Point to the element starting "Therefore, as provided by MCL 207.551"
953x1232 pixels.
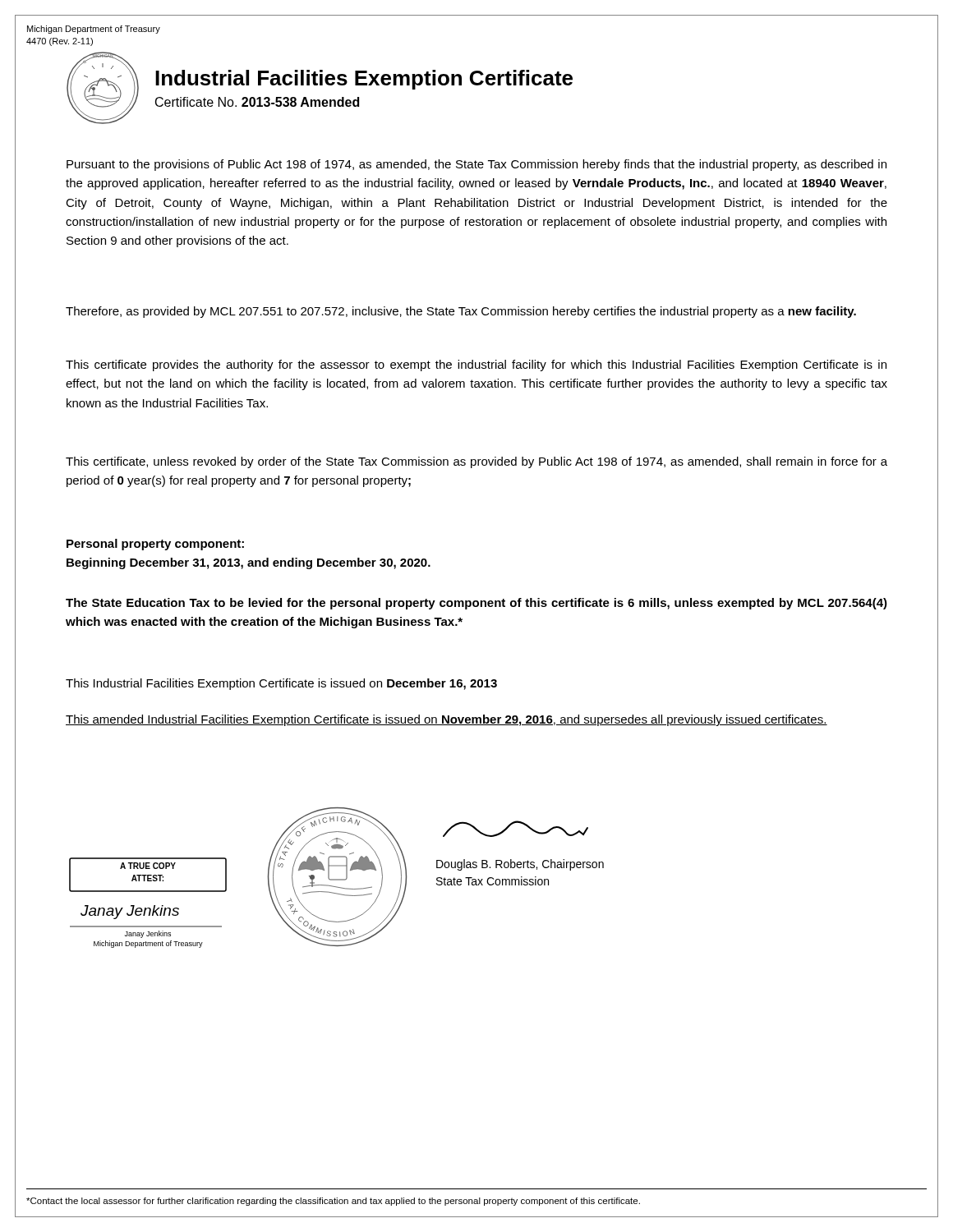tap(461, 311)
